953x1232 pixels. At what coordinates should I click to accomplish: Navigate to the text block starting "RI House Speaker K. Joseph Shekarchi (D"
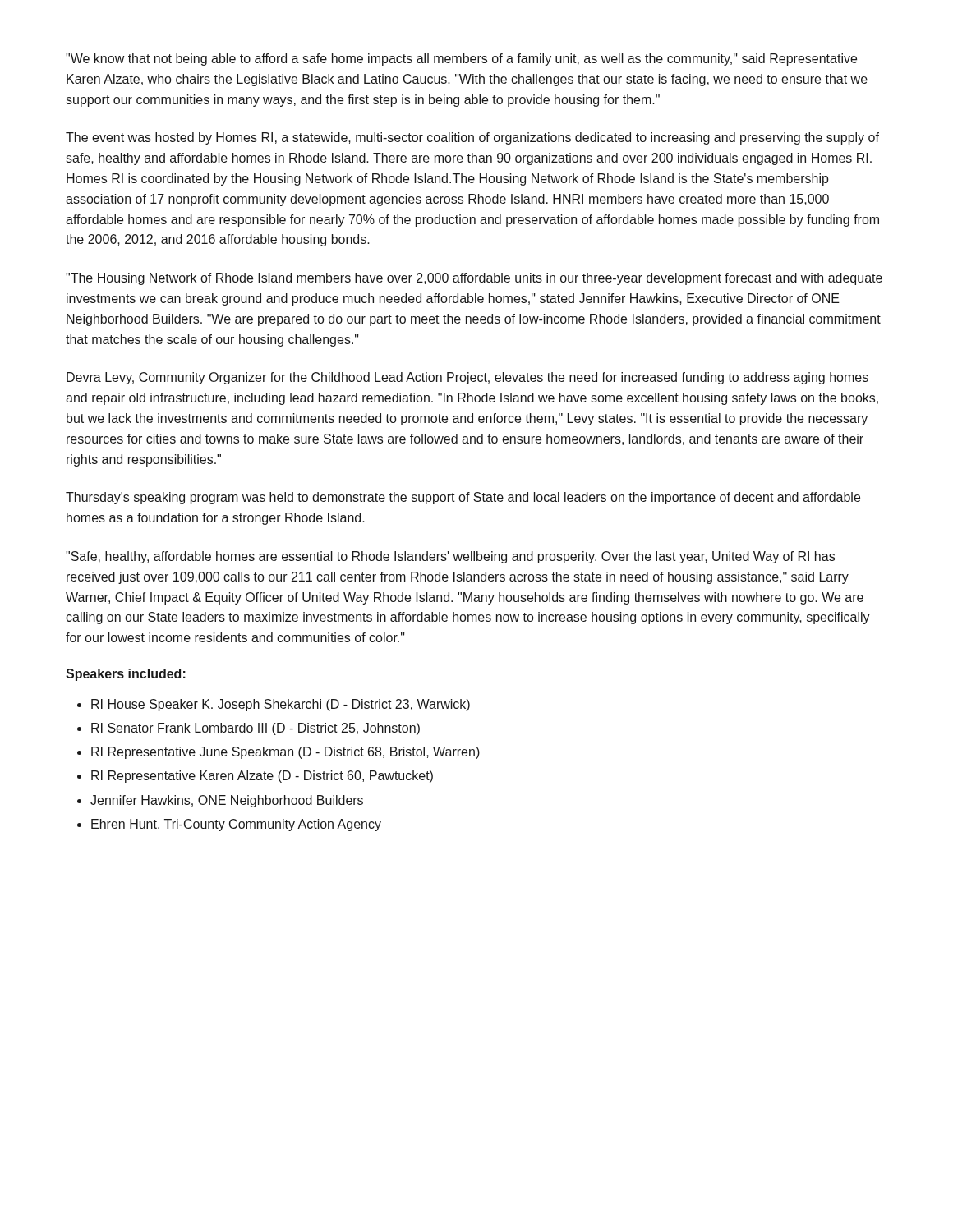[280, 704]
